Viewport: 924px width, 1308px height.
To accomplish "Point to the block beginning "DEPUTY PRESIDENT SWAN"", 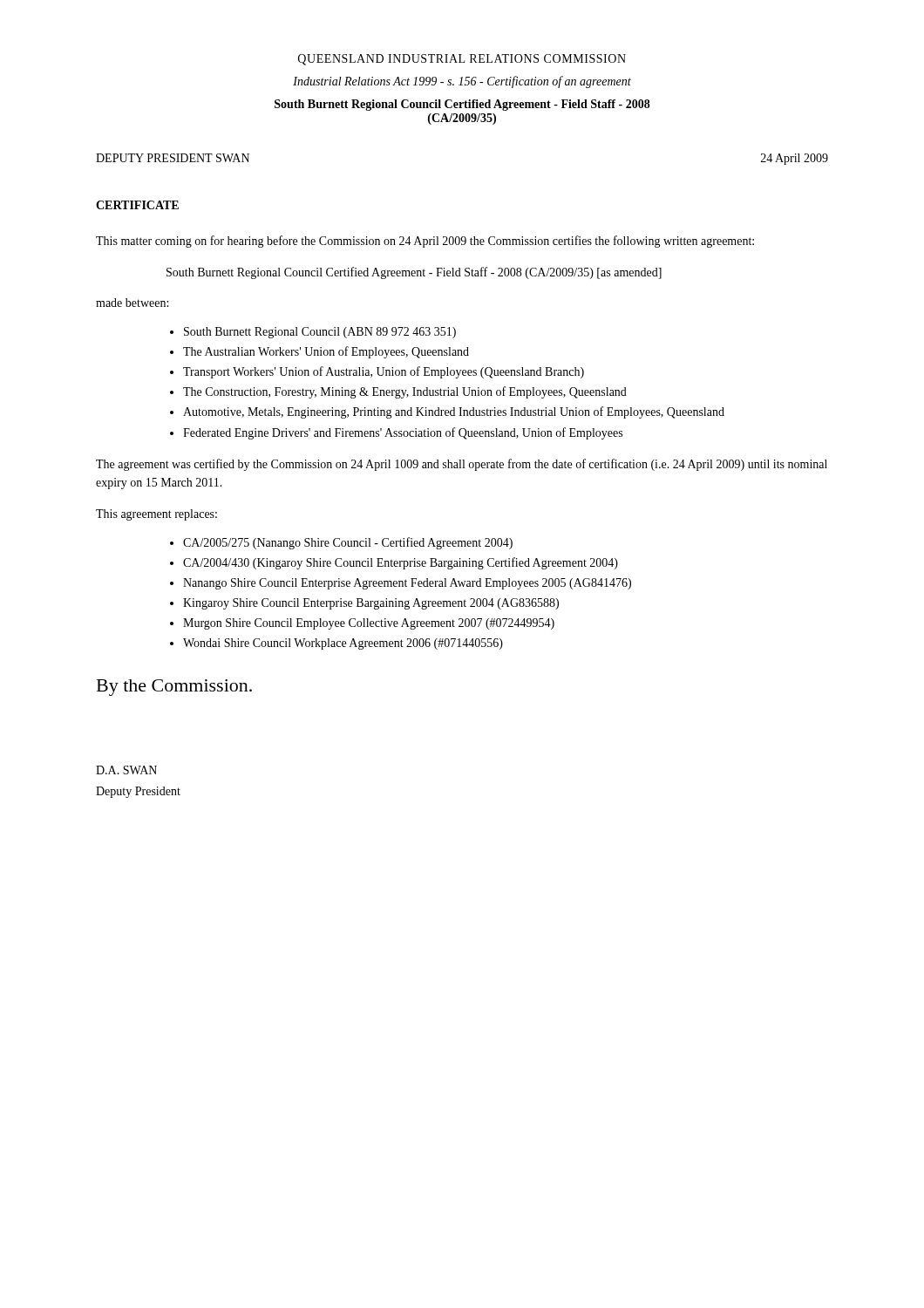I will [172, 158].
